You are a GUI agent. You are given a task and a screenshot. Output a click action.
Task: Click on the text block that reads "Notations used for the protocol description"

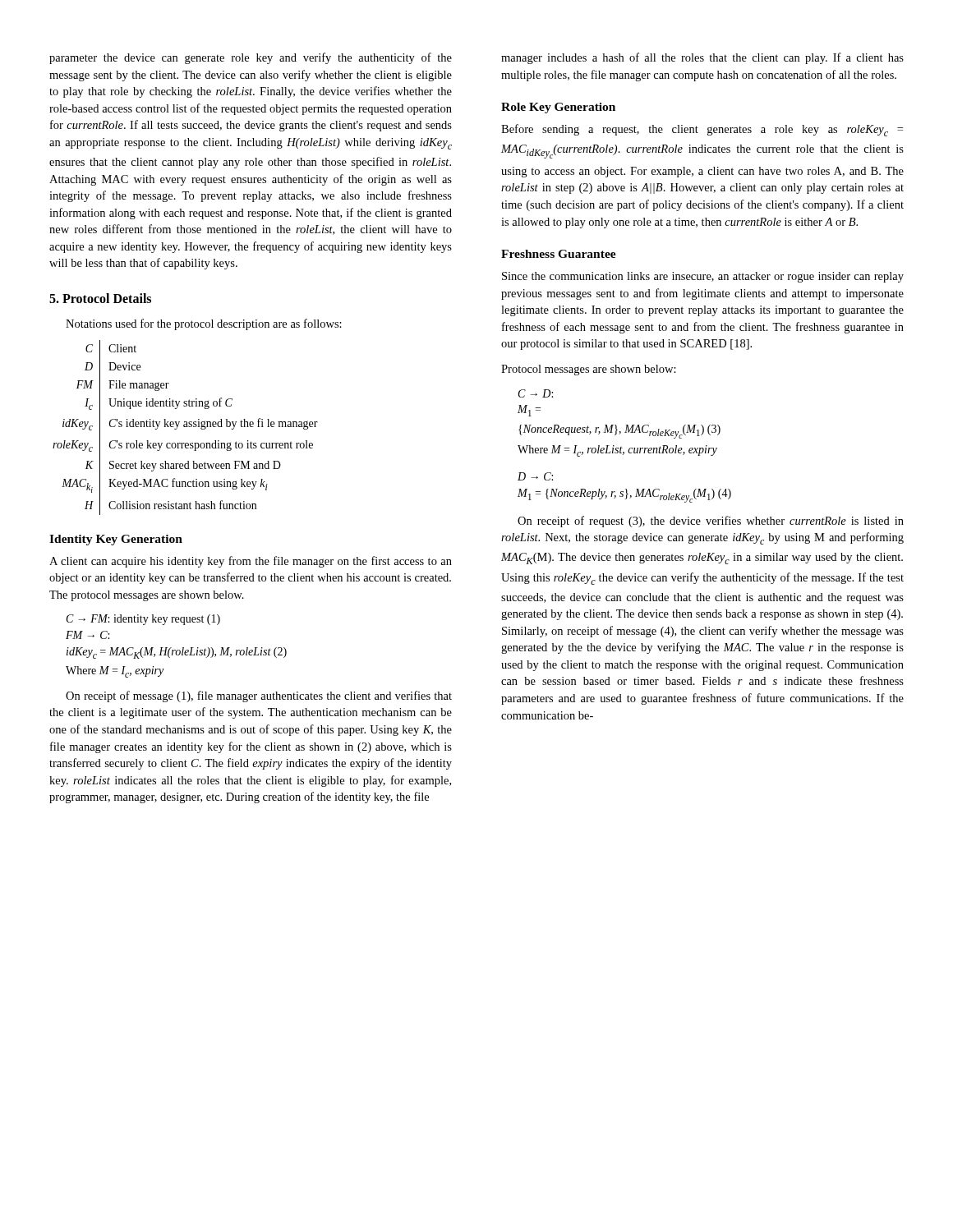204,323
